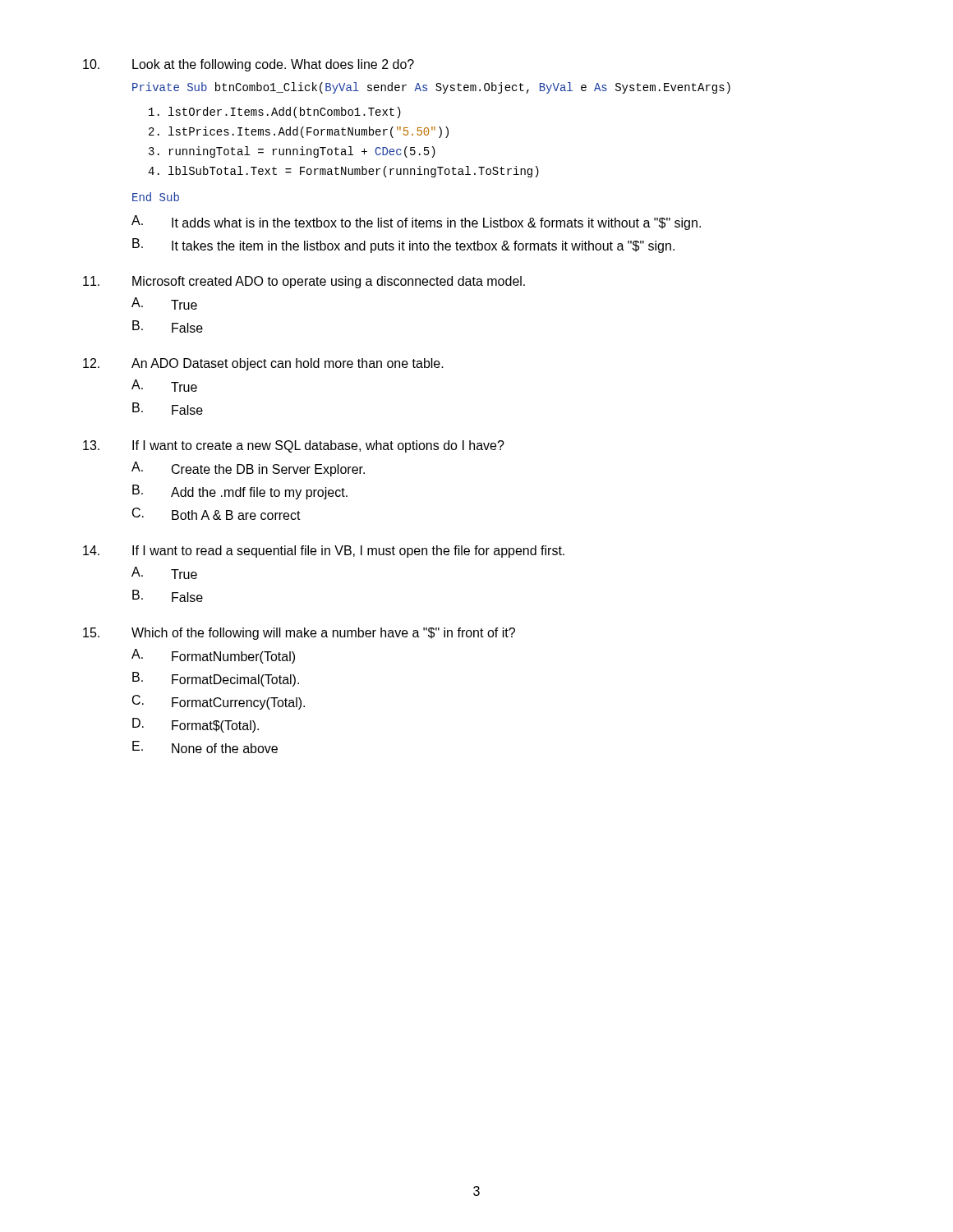
Task: Locate the block of text that opens with "11. Microsoft created ADO to"
Action: (x=304, y=282)
